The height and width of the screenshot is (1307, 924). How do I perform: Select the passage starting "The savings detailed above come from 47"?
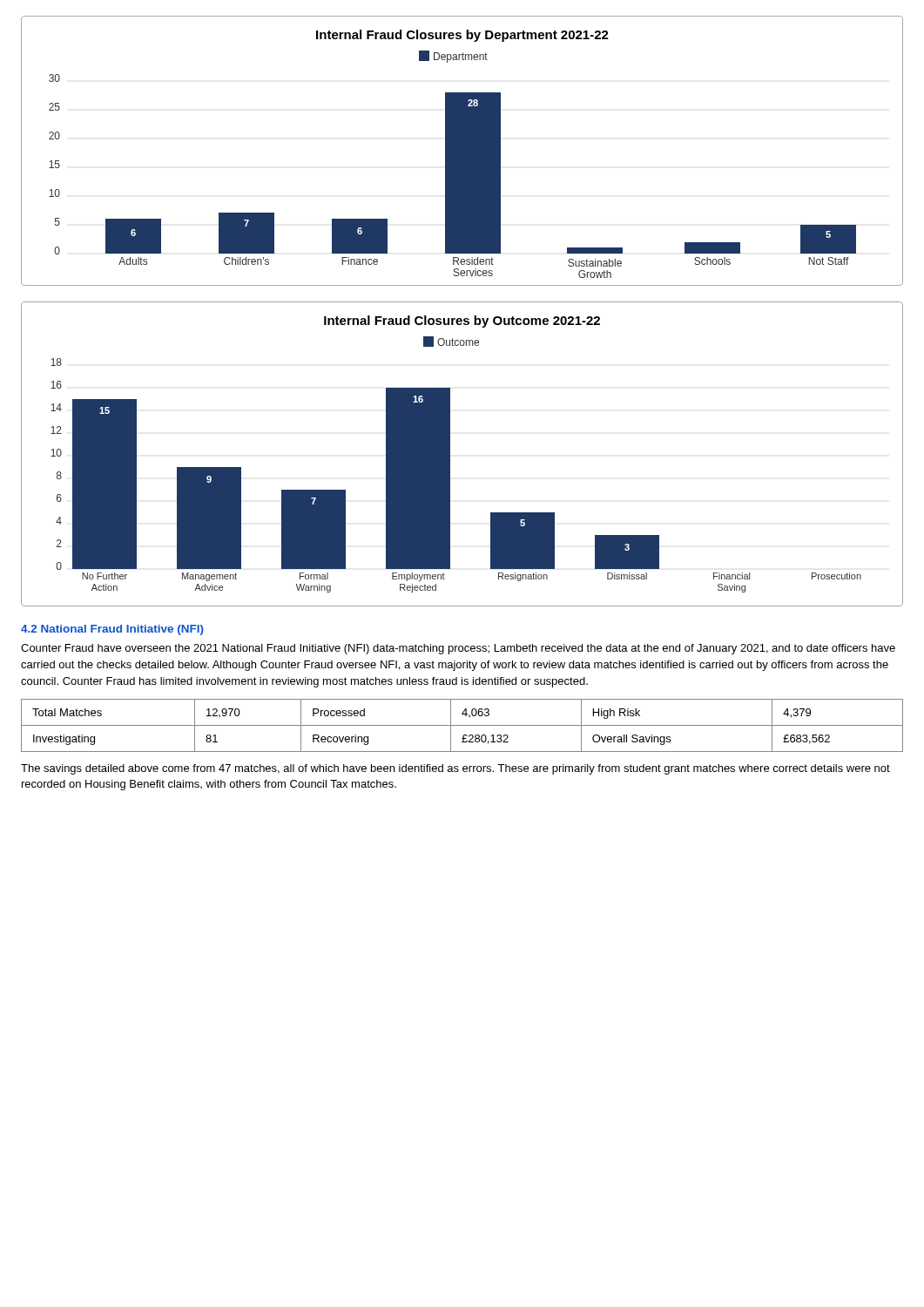(455, 776)
